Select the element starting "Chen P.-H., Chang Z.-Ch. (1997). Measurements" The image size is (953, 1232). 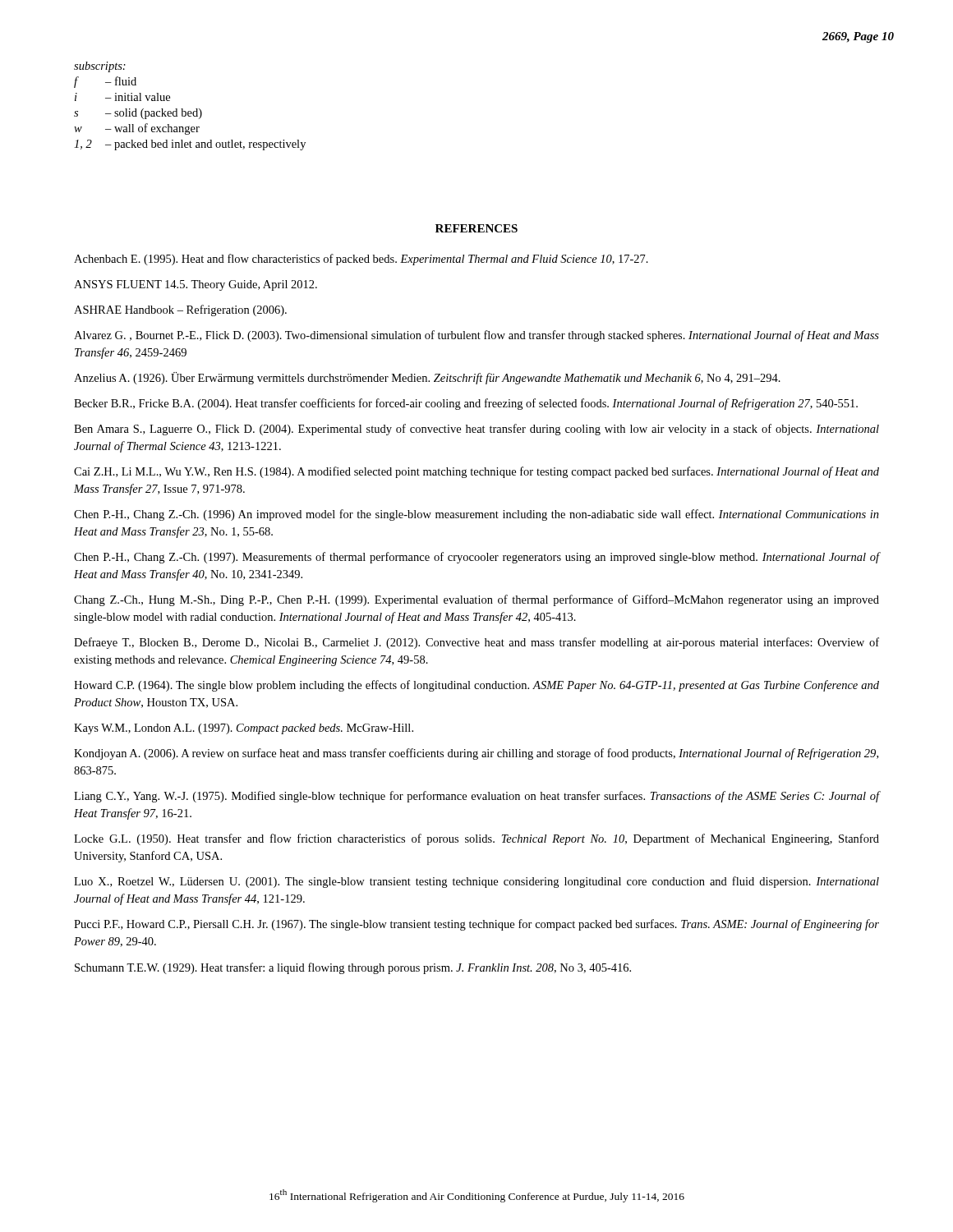(476, 566)
